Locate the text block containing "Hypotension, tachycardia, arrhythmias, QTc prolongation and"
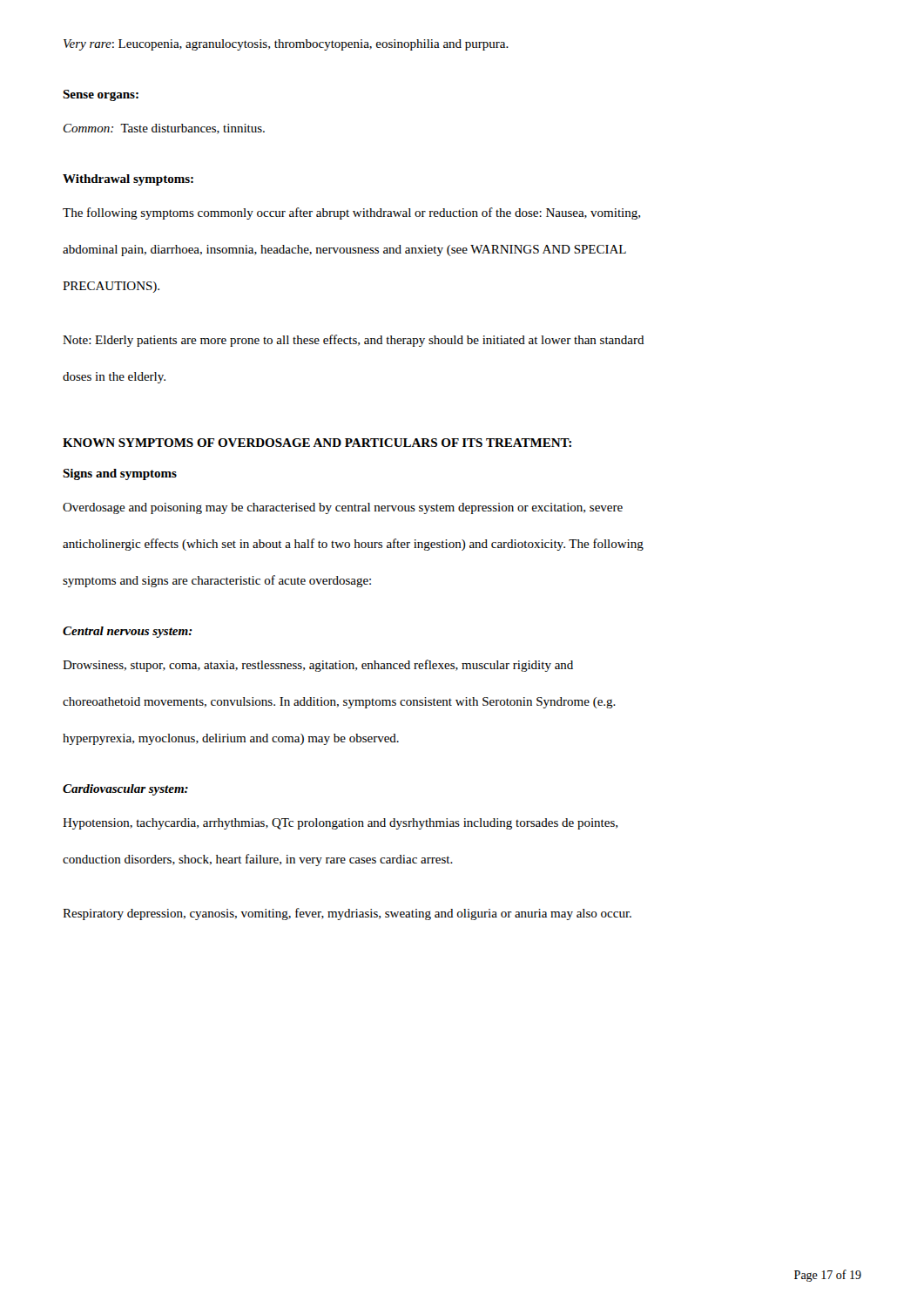 [341, 823]
